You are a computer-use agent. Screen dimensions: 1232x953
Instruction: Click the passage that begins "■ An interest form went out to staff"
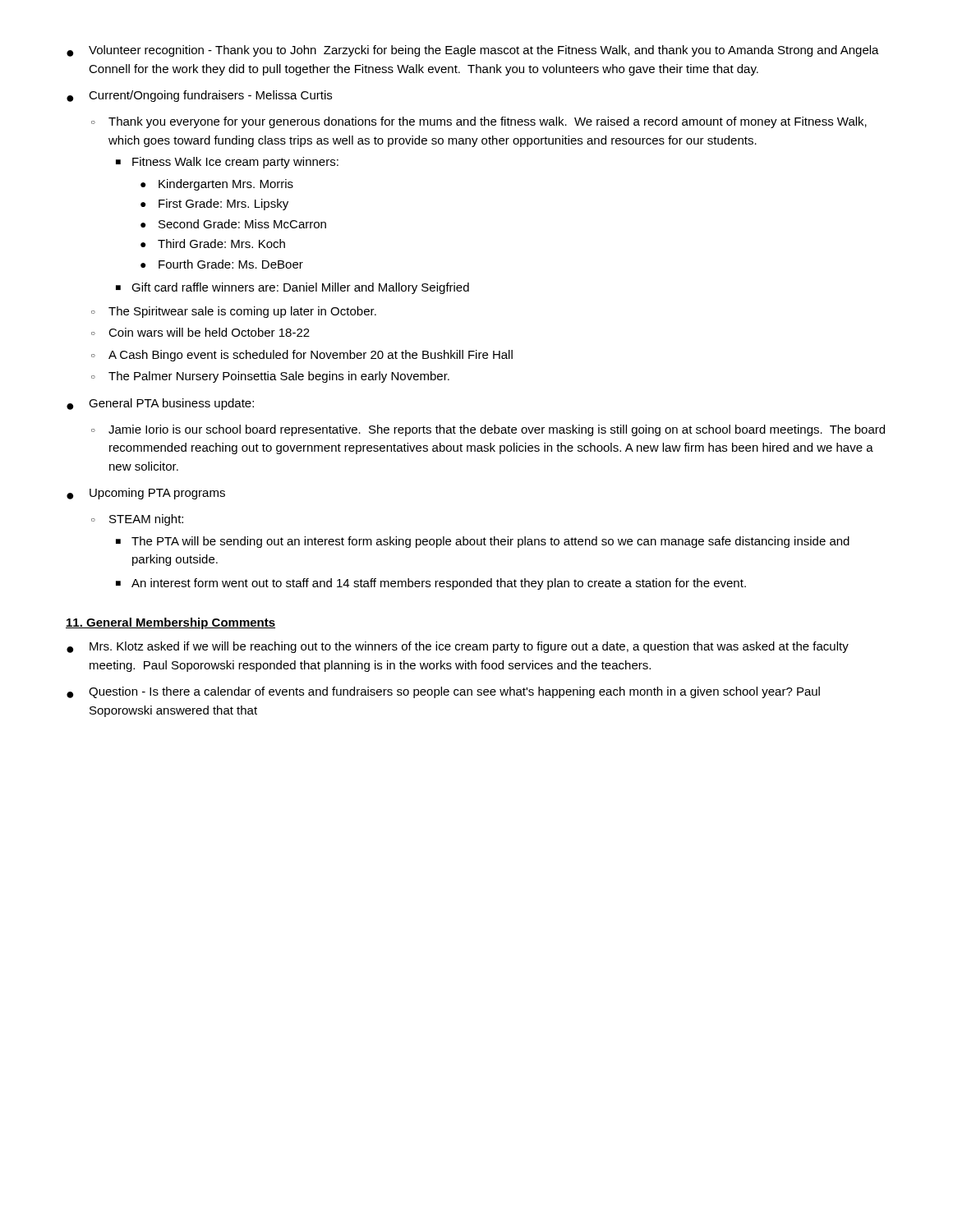tap(431, 583)
